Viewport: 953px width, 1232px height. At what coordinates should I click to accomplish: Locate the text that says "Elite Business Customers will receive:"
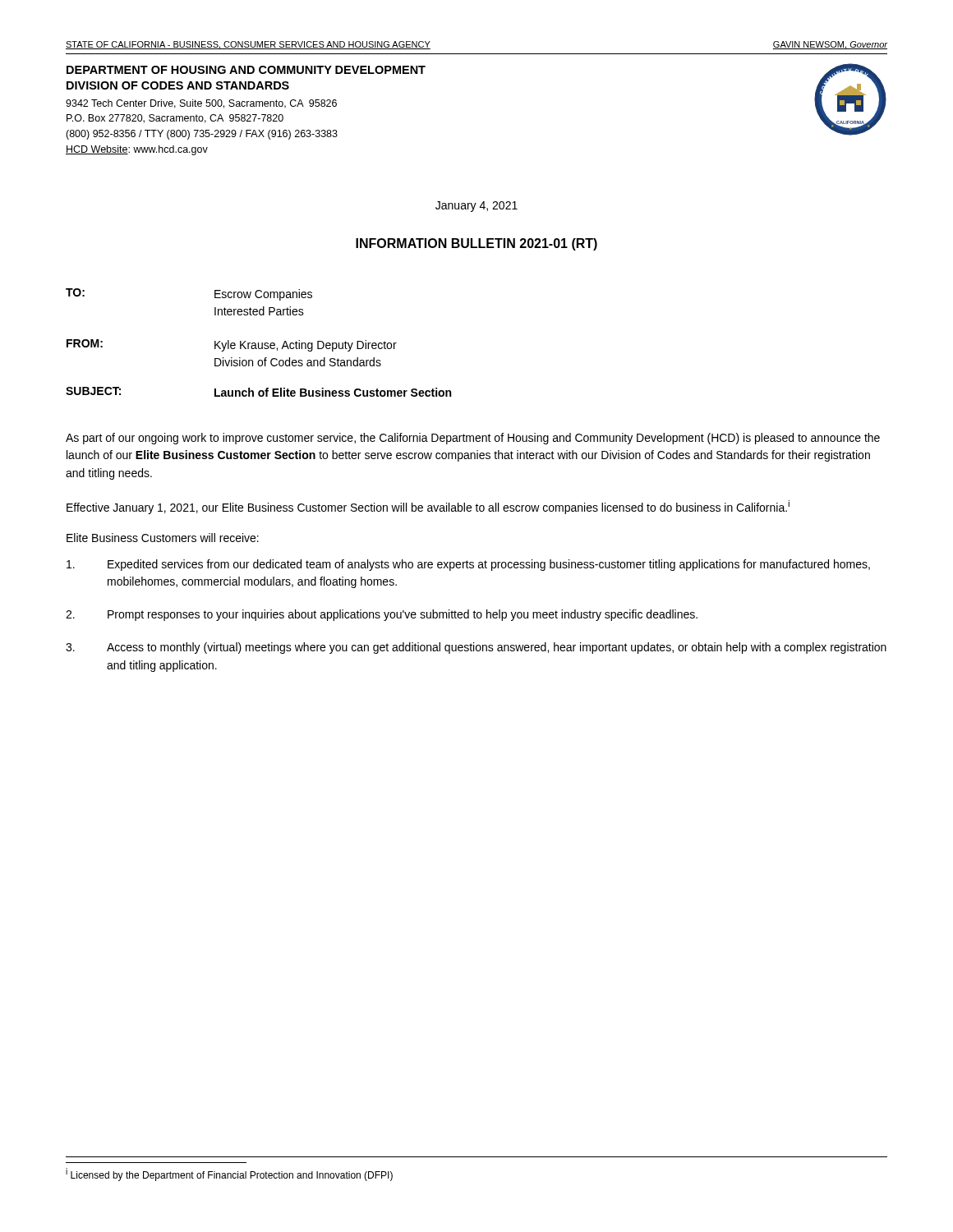(163, 538)
